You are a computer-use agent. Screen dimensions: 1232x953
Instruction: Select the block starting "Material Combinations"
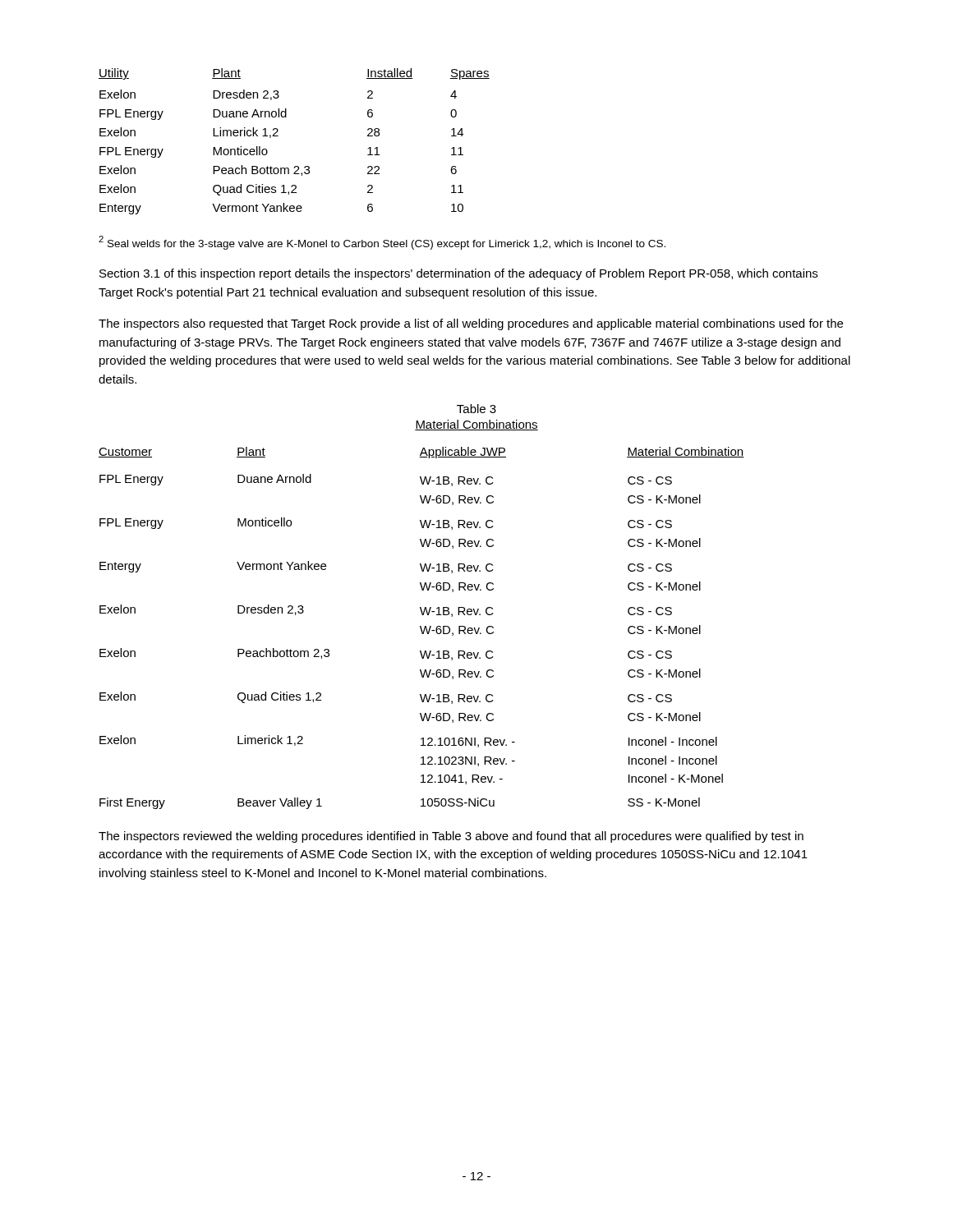[476, 425]
